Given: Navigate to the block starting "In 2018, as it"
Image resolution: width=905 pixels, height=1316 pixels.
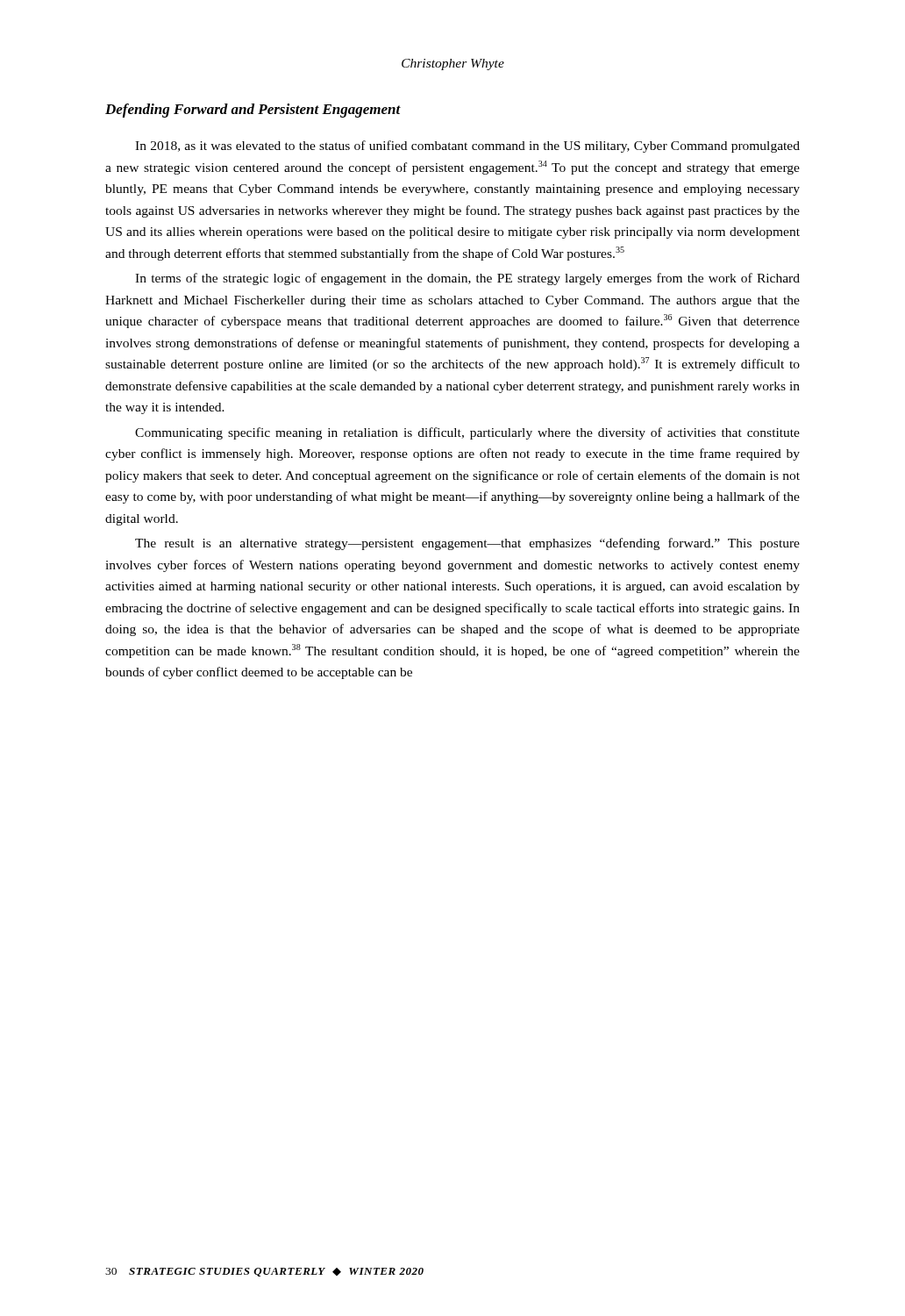Looking at the screenshot, I should (x=467, y=147).
